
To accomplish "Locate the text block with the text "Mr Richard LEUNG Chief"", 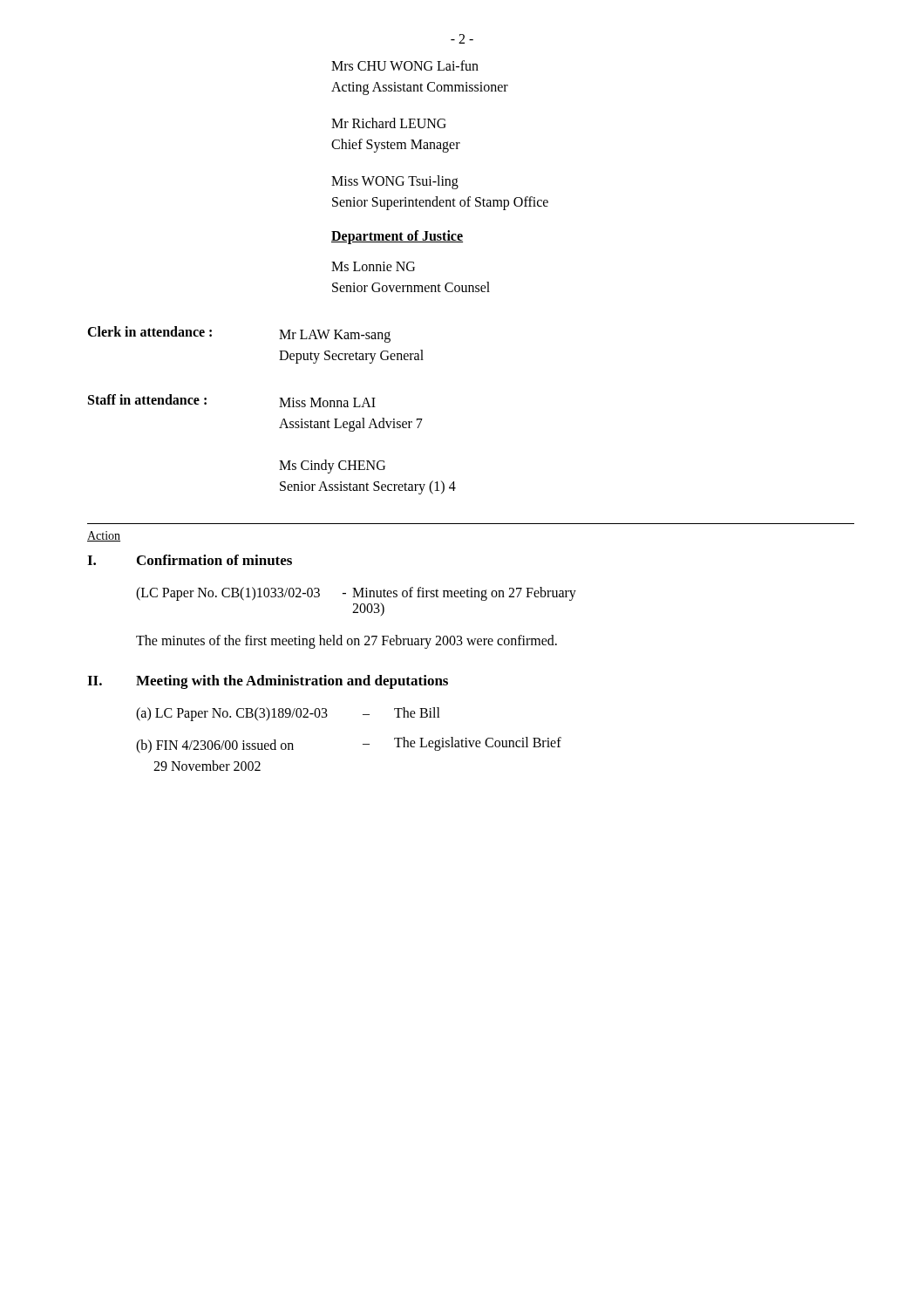I will pos(389,123).
